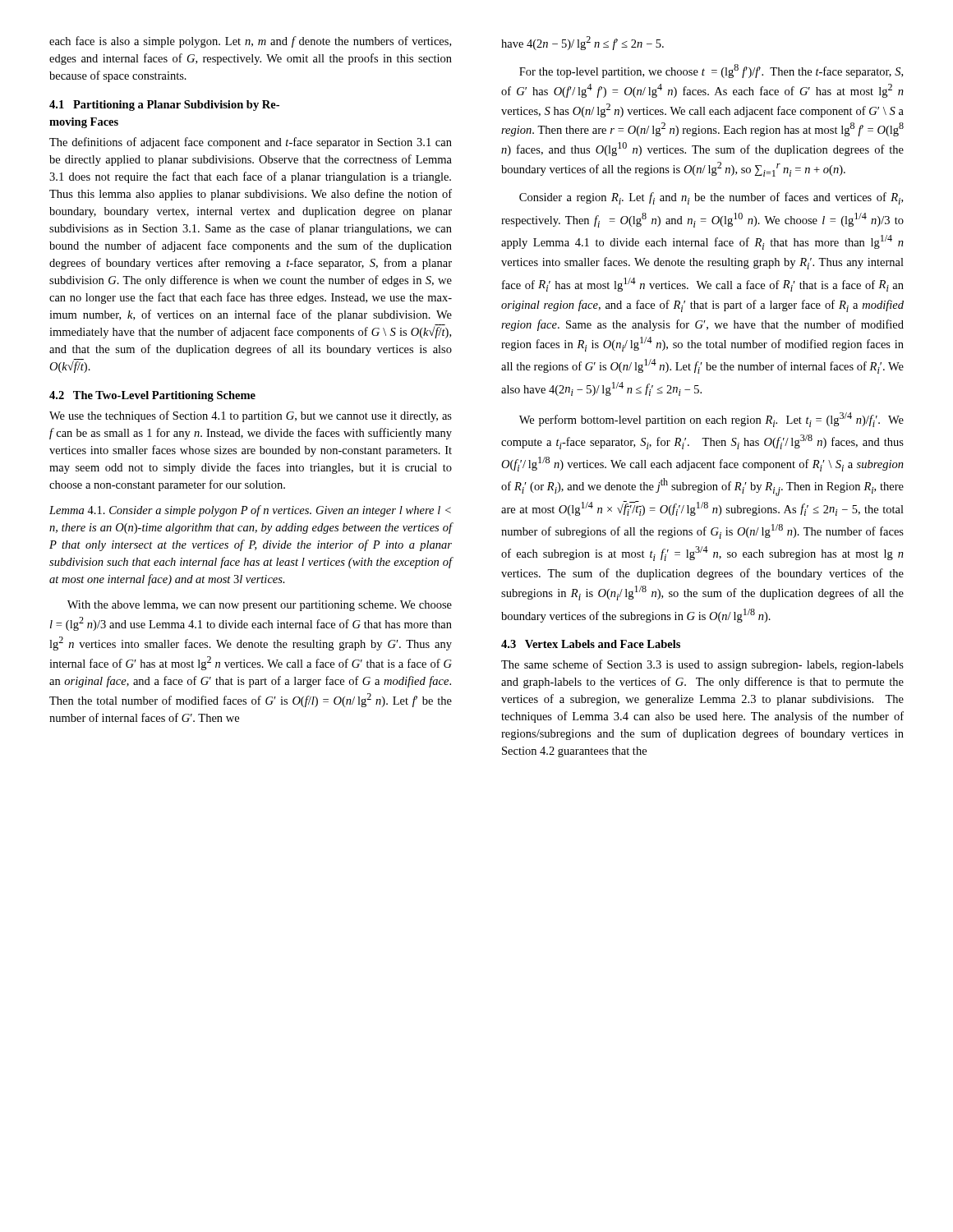Image resolution: width=953 pixels, height=1232 pixels.
Task: Find the region starting "4.3 Vertex Labels and Face"
Action: click(591, 644)
